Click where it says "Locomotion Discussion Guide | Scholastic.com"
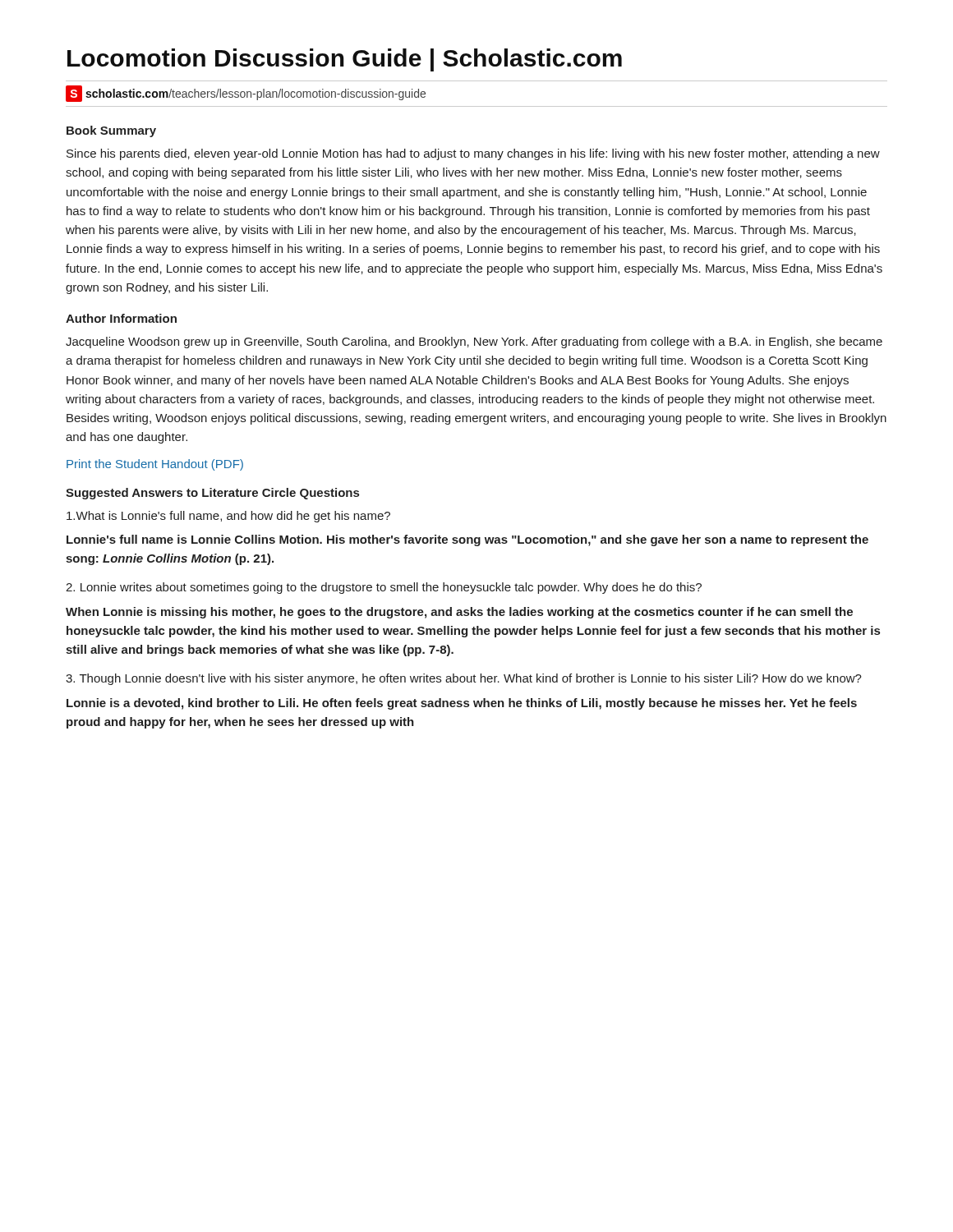The width and height of the screenshot is (953, 1232). pyautogui.click(x=476, y=58)
